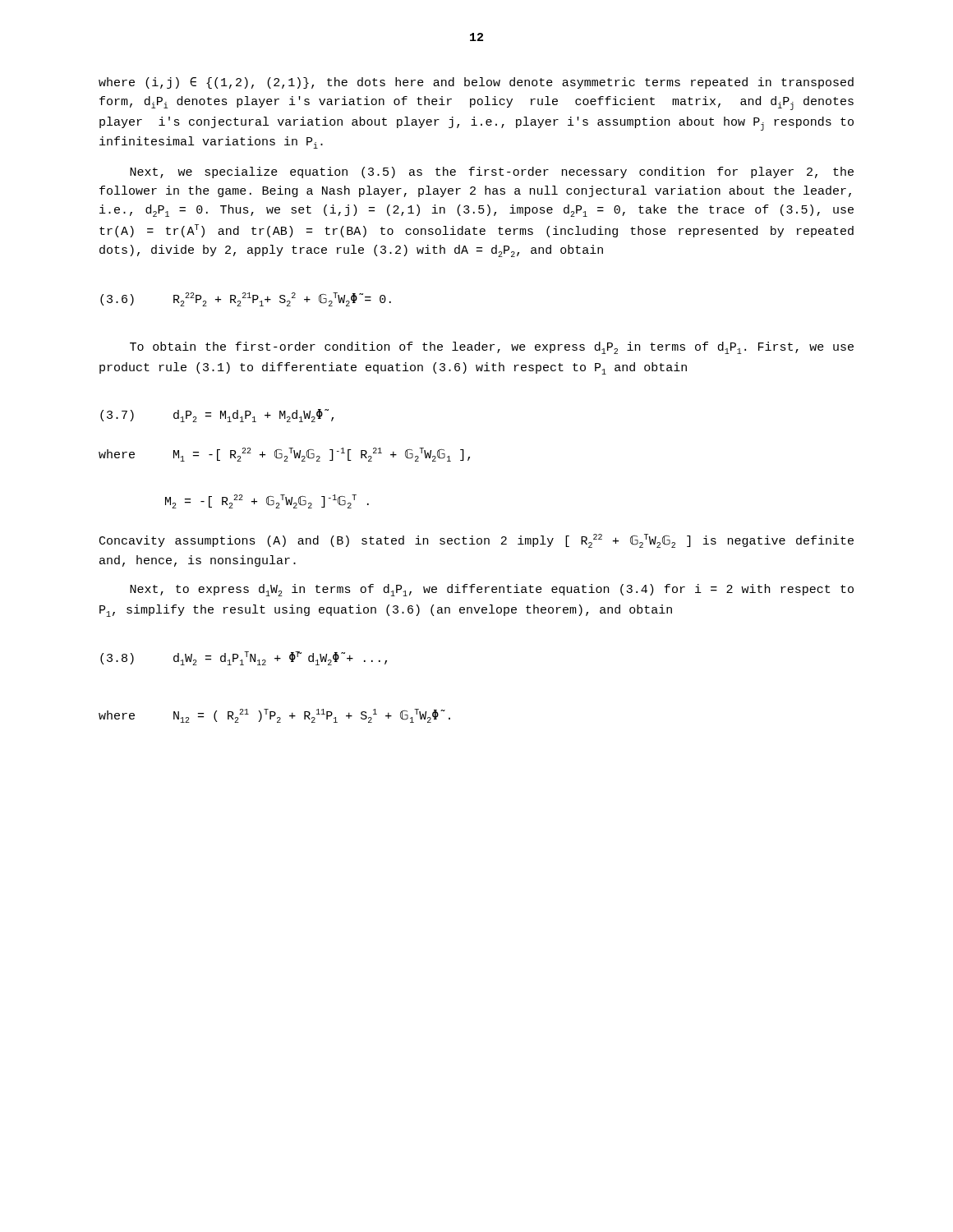Where is the passage that starts "Next, we specialize equation (3.5) as the first-order"?
Viewport: 953px width, 1232px height.
pos(476,213)
